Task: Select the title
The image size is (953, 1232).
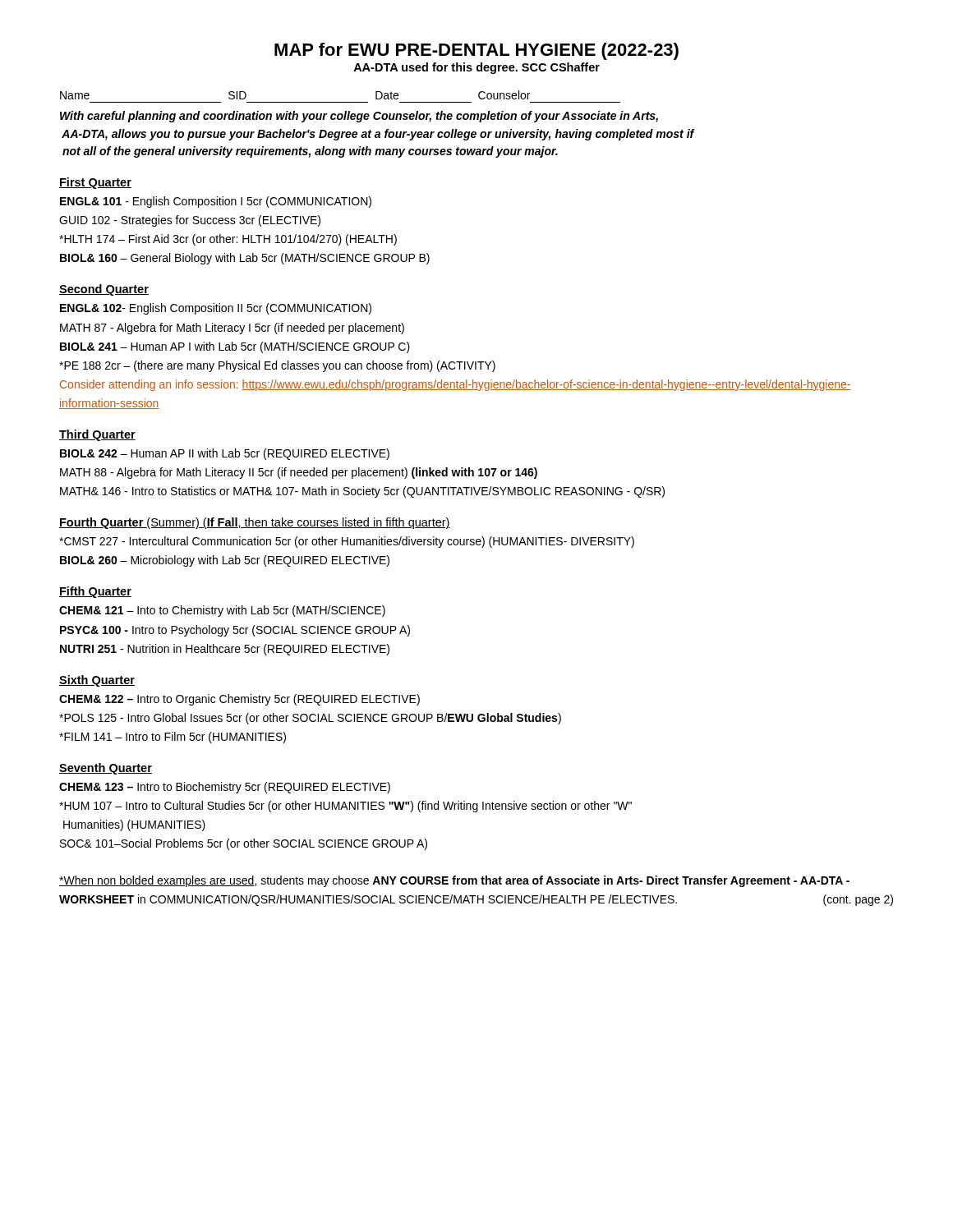Action: 476,57
